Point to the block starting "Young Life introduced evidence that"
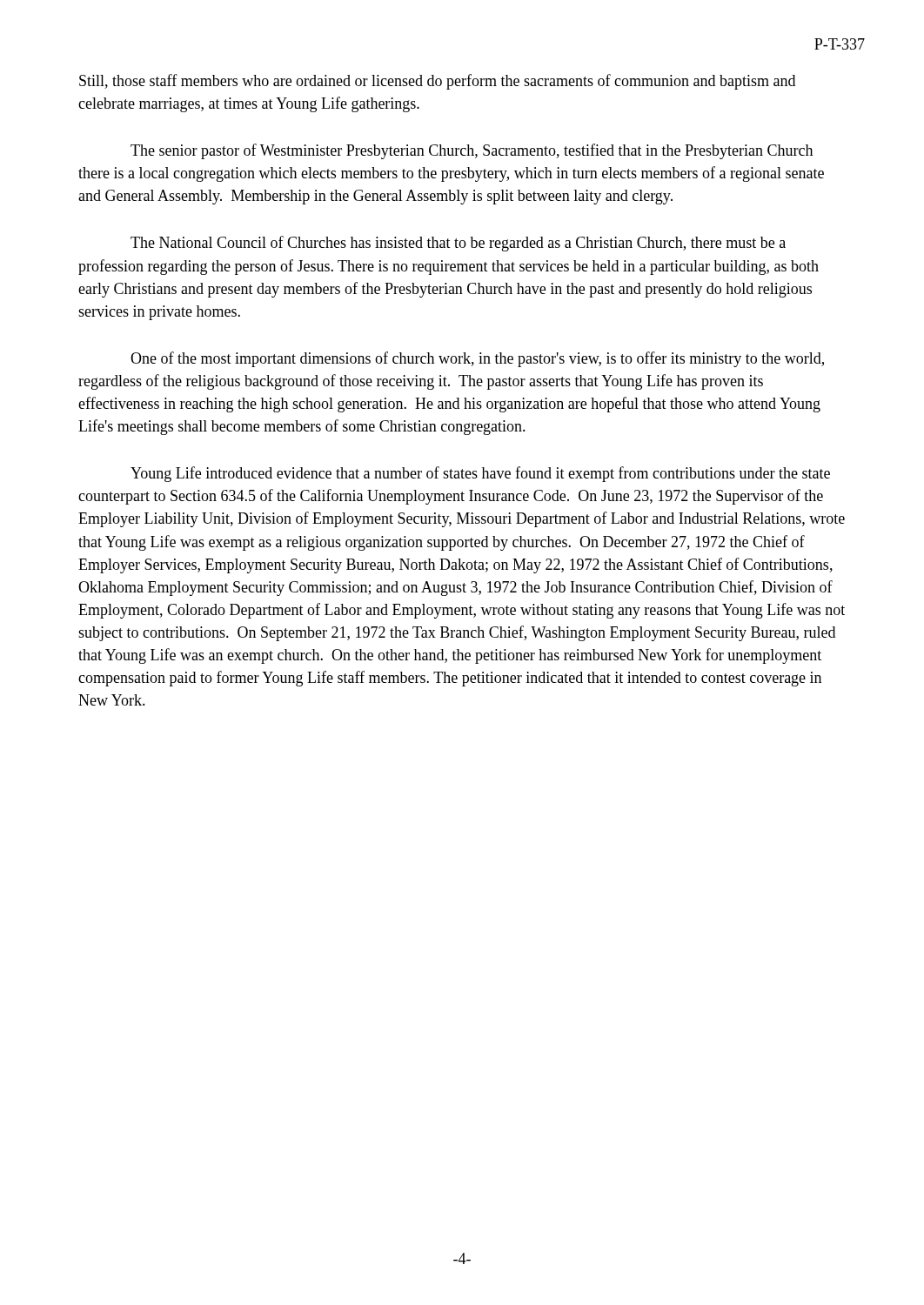The height and width of the screenshot is (1305, 924). (x=462, y=587)
